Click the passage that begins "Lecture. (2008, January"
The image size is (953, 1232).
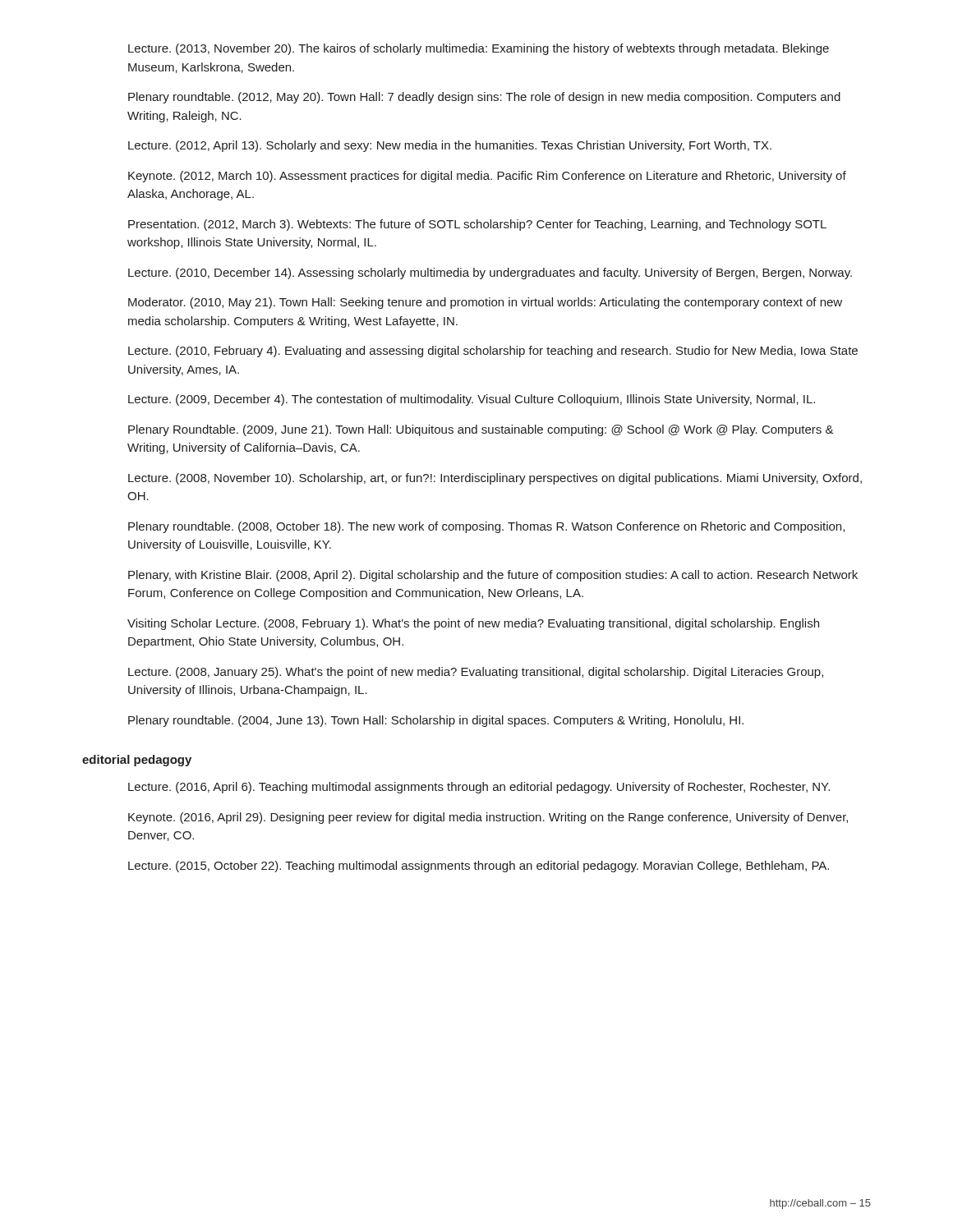476,680
